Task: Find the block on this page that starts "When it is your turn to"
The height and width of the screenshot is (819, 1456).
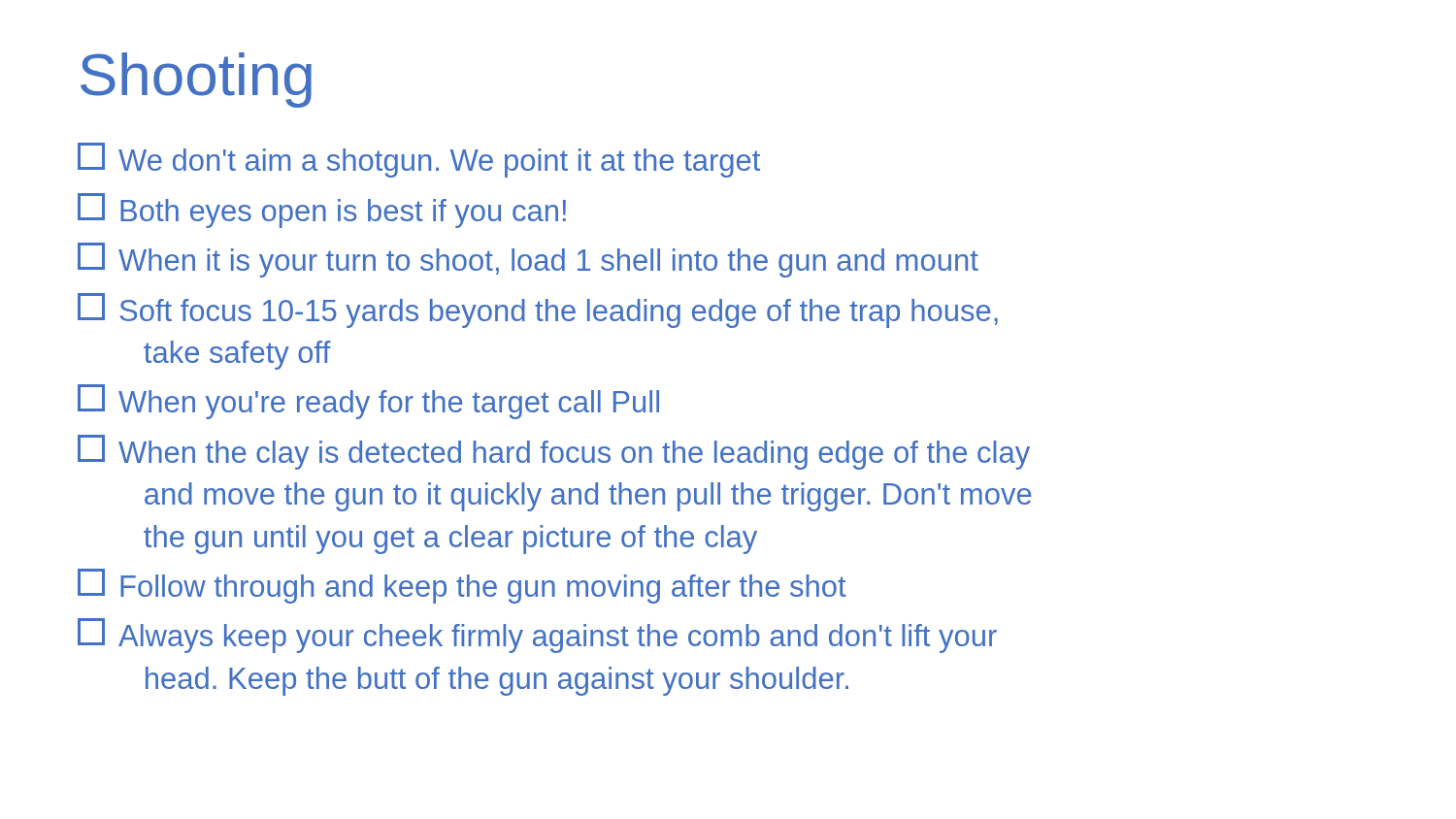Action: 728,261
